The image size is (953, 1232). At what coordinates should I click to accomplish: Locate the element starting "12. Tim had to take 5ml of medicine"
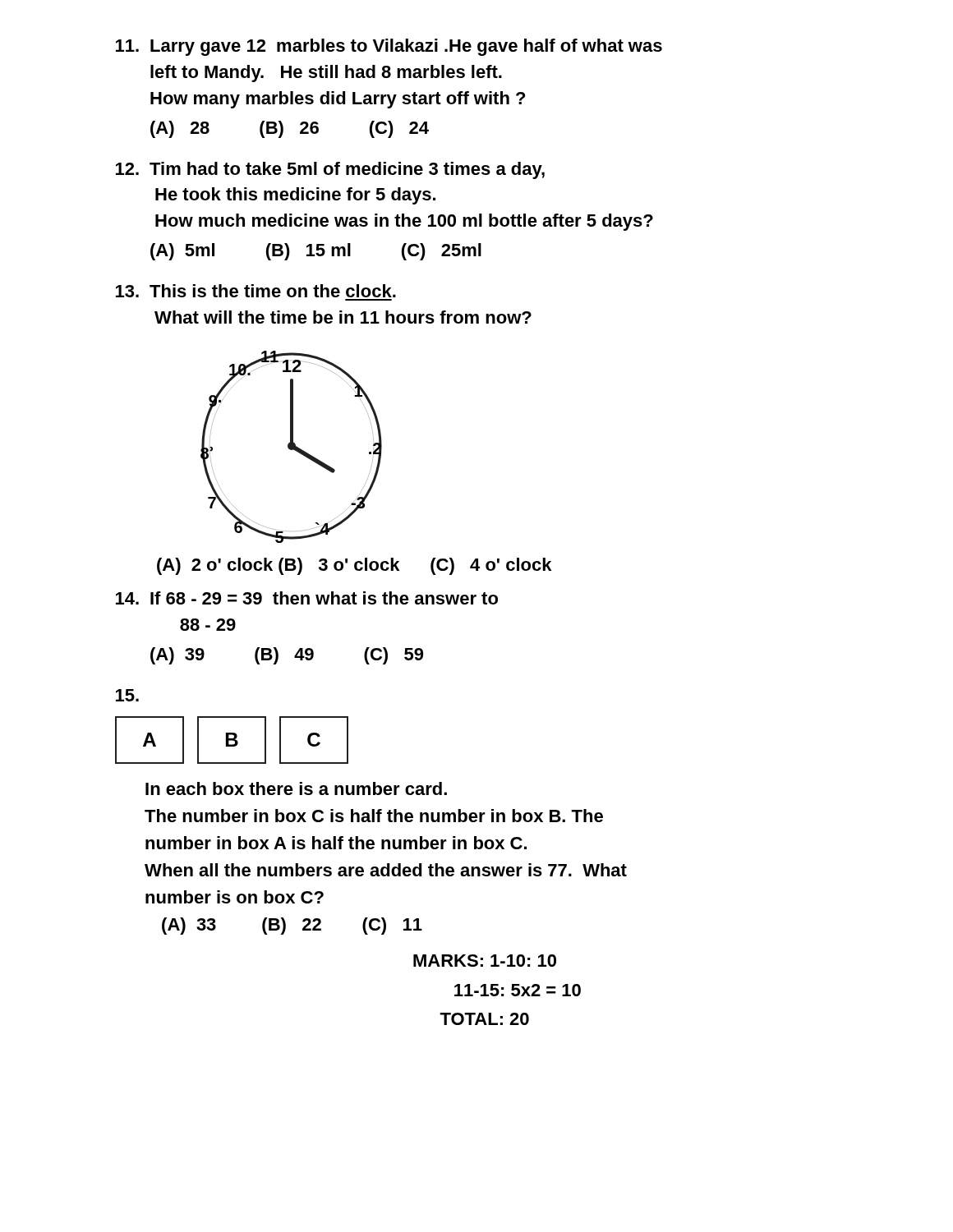pos(485,210)
